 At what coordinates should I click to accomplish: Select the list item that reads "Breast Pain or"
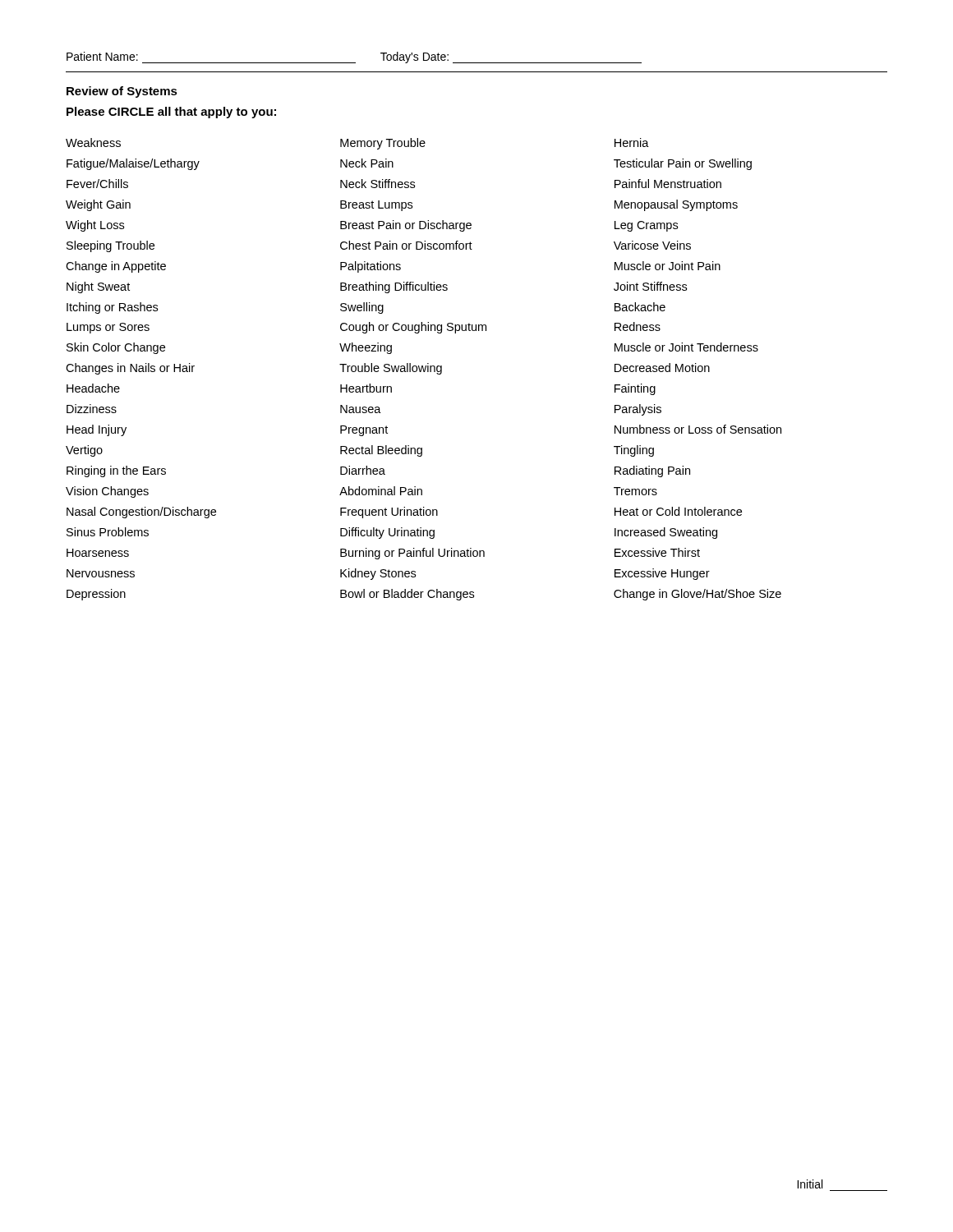406,225
